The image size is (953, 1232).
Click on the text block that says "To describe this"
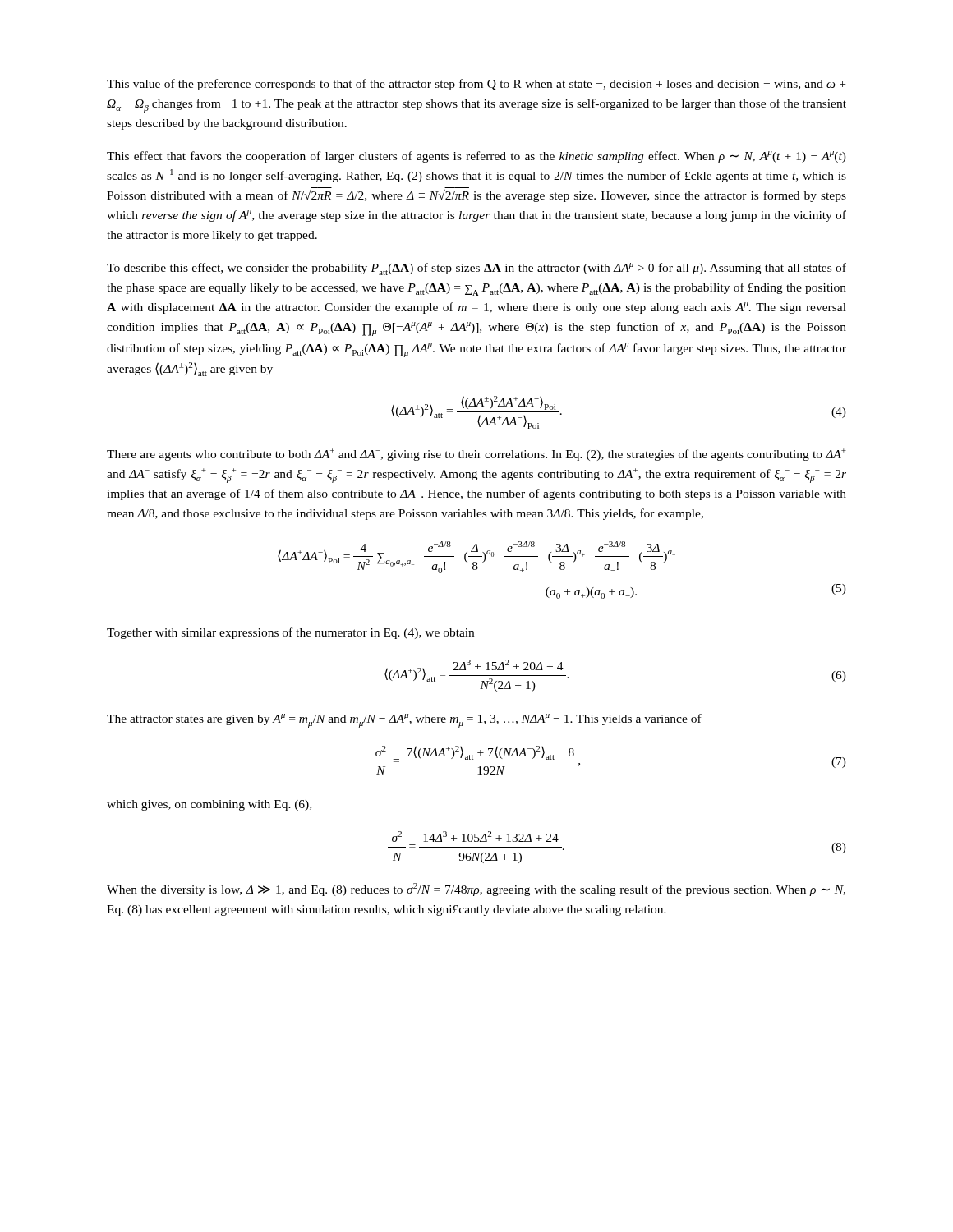pyautogui.click(x=476, y=318)
